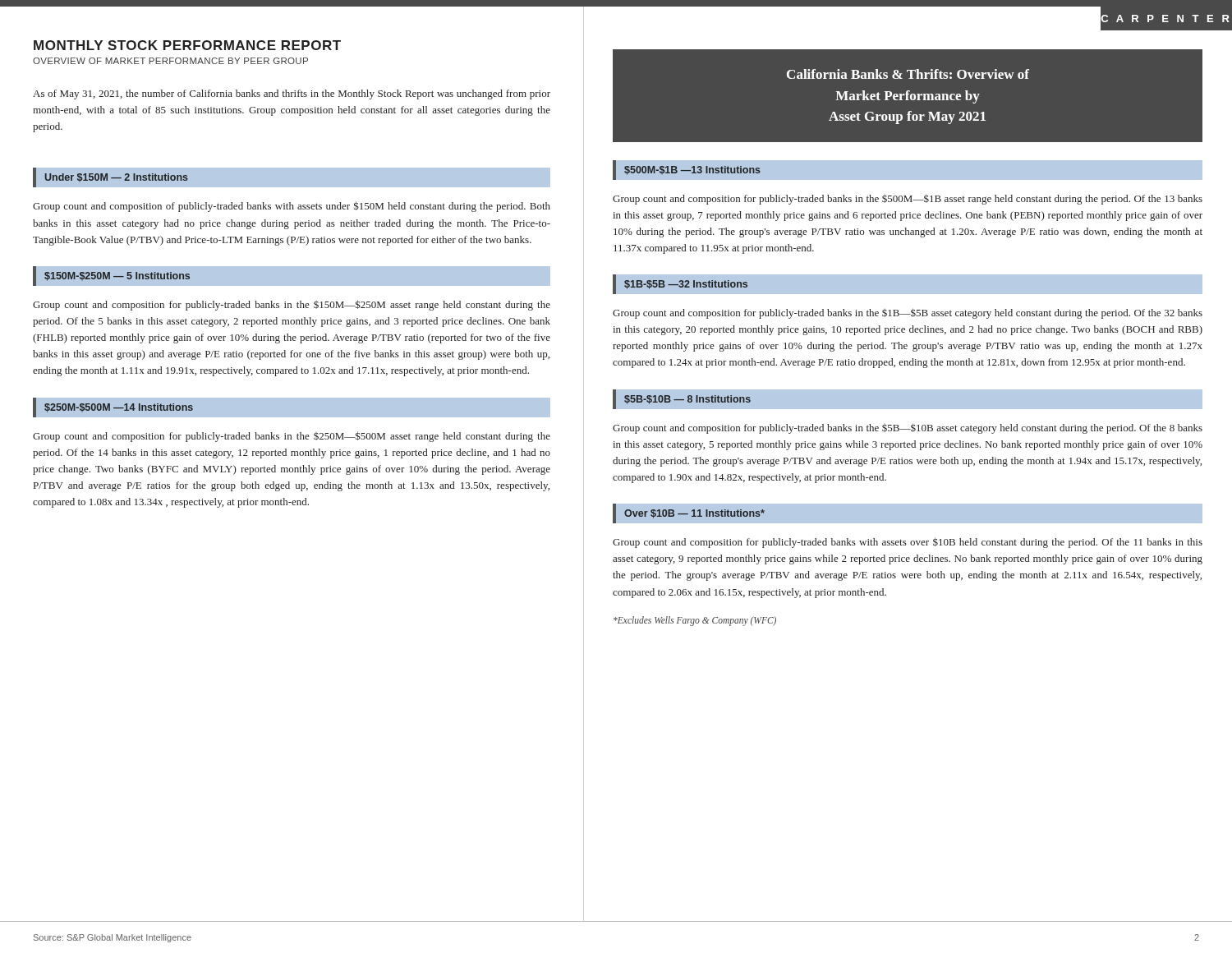Viewport: 1232px width, 953px height.
Task: Select the text block with the text "As of May"
Action: (292, 110)
